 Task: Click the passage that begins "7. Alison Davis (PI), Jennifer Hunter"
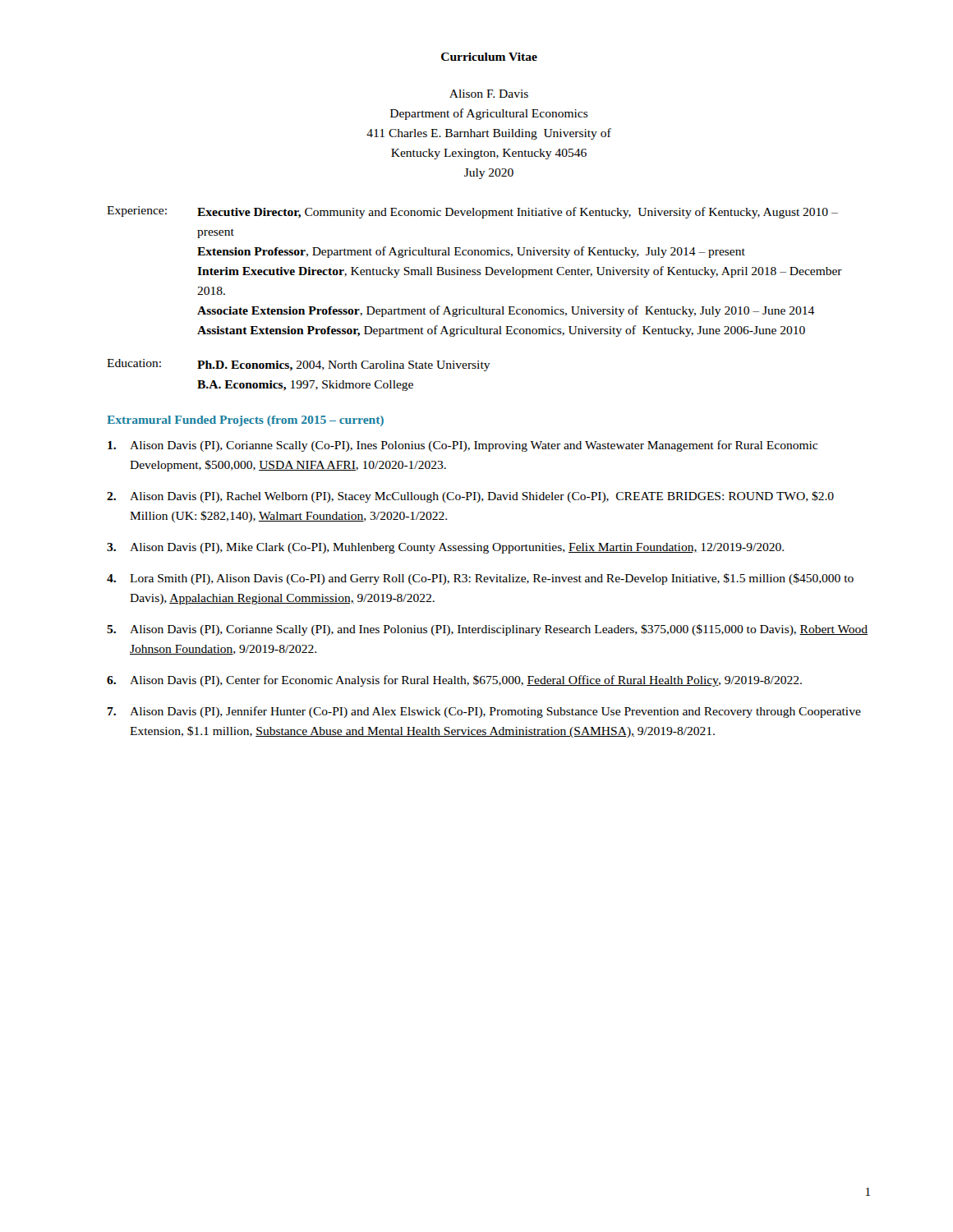tap(489, 721)
